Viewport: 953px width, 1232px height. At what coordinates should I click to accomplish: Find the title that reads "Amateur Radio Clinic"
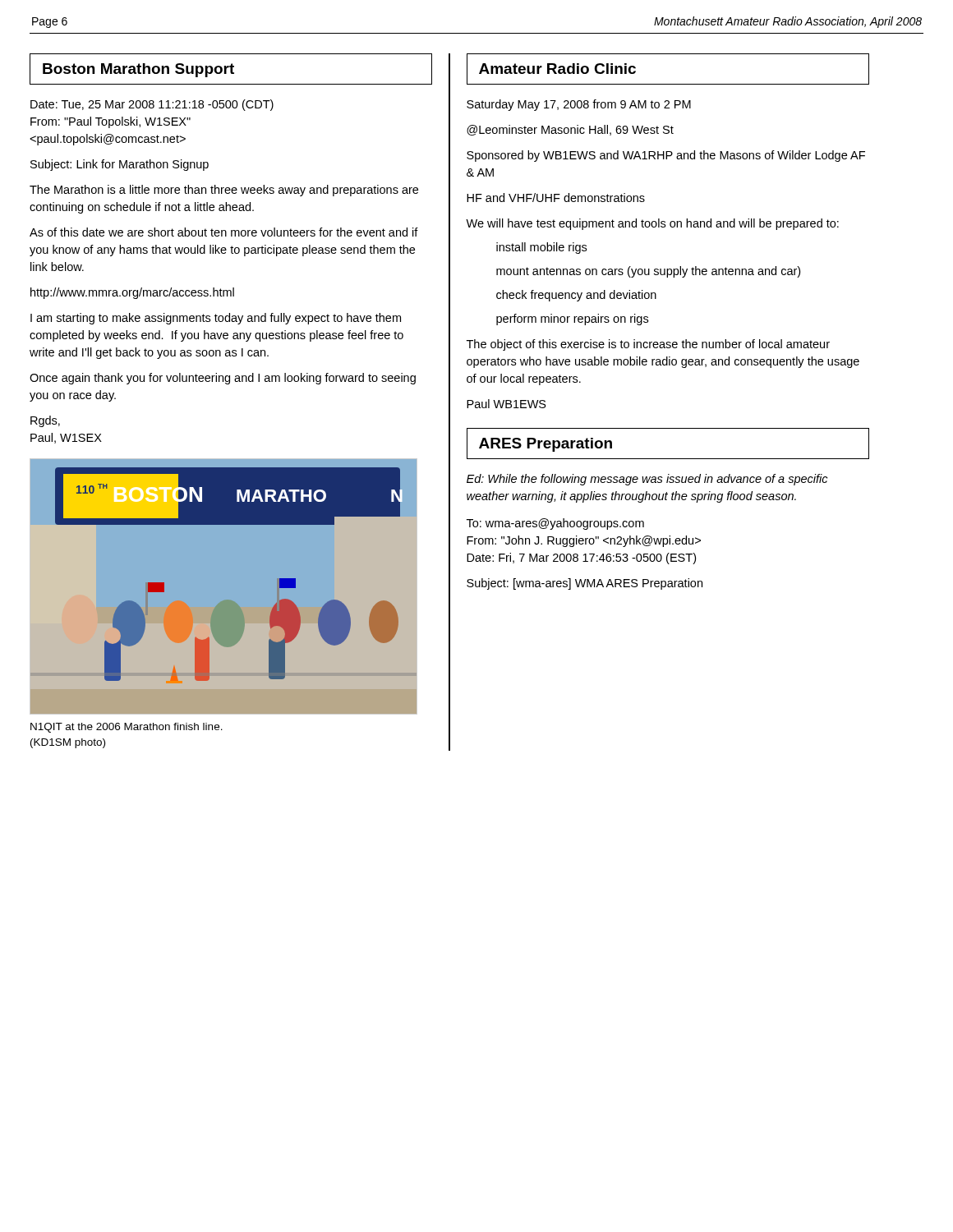[558, 69]
